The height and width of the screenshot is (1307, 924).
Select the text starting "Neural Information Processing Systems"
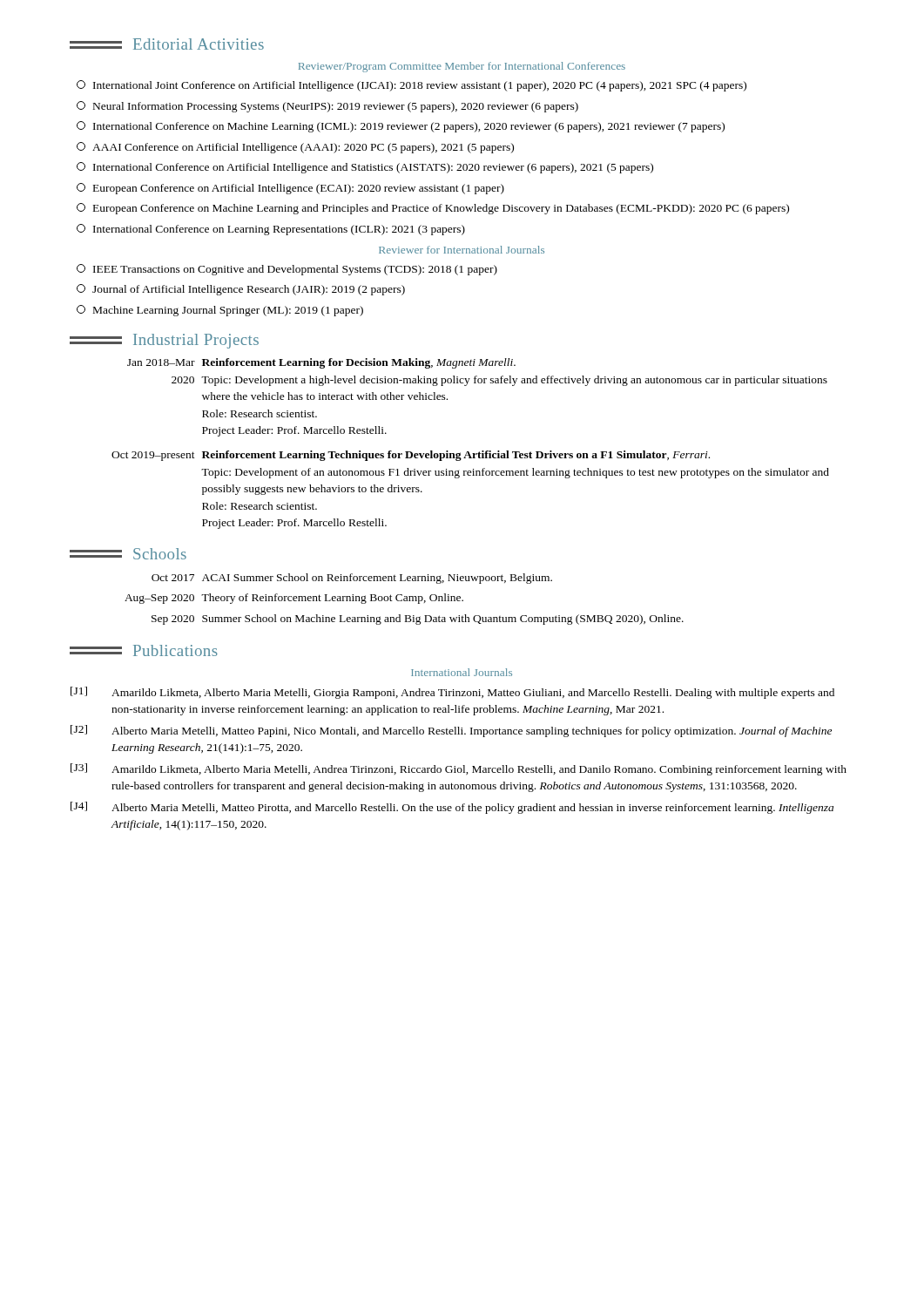point(465,106)
